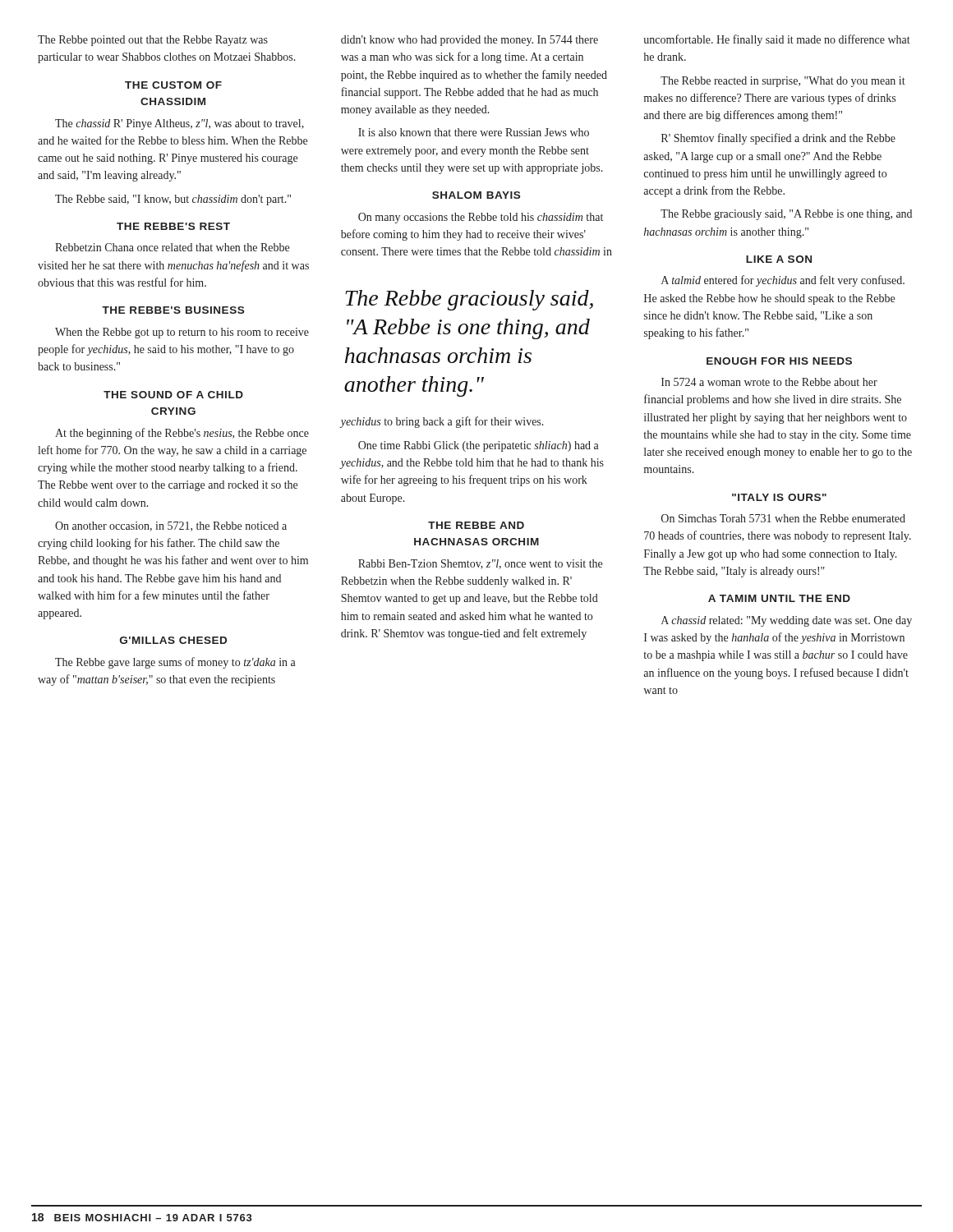Click the passage that begins "At the beginning of the Rebbe's nesius, the"
The height and width of the screenshot is (1232, 953).
[x=174, y=523]
